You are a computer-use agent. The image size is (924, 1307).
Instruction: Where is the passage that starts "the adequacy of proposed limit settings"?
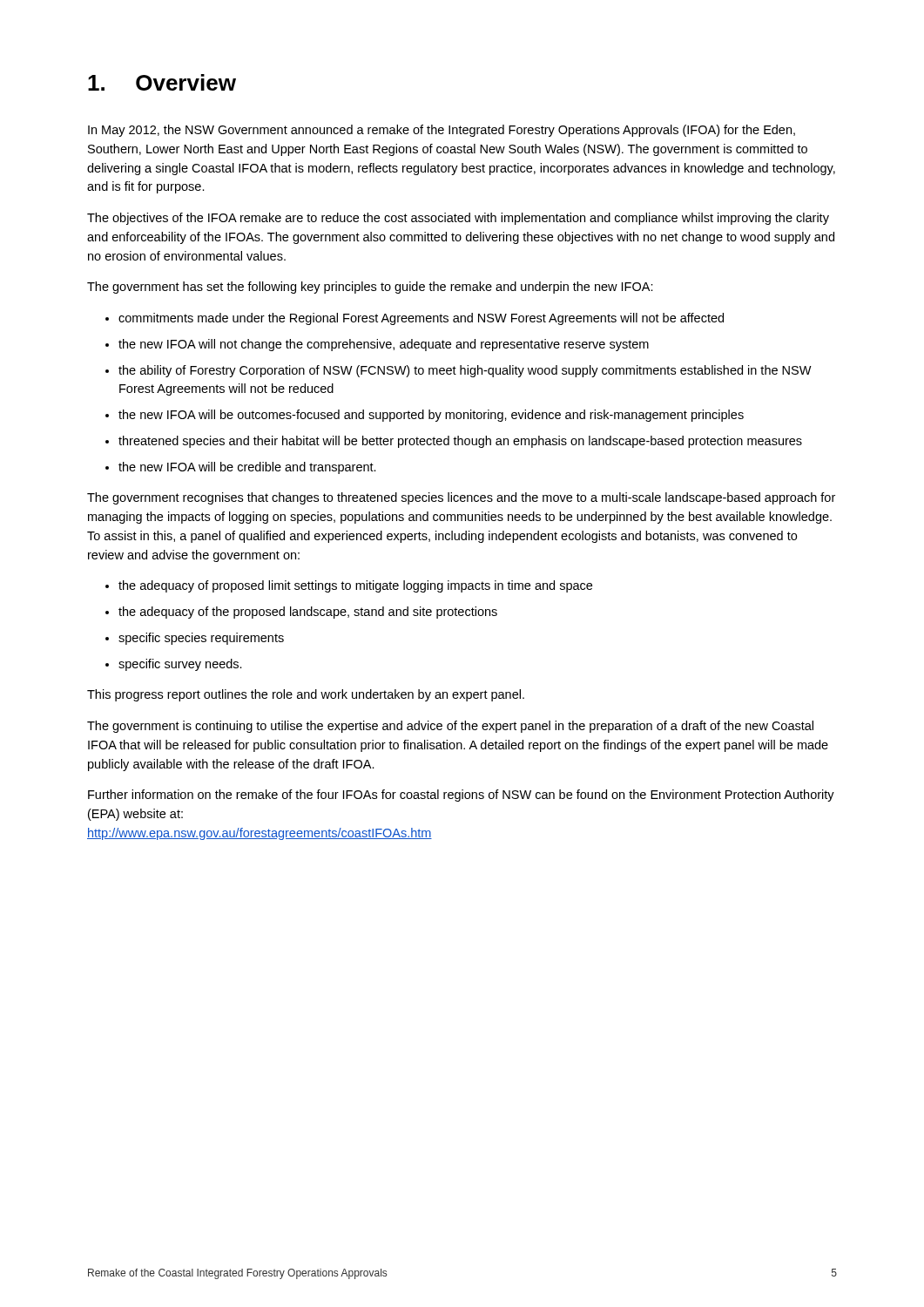pos(356,586)
